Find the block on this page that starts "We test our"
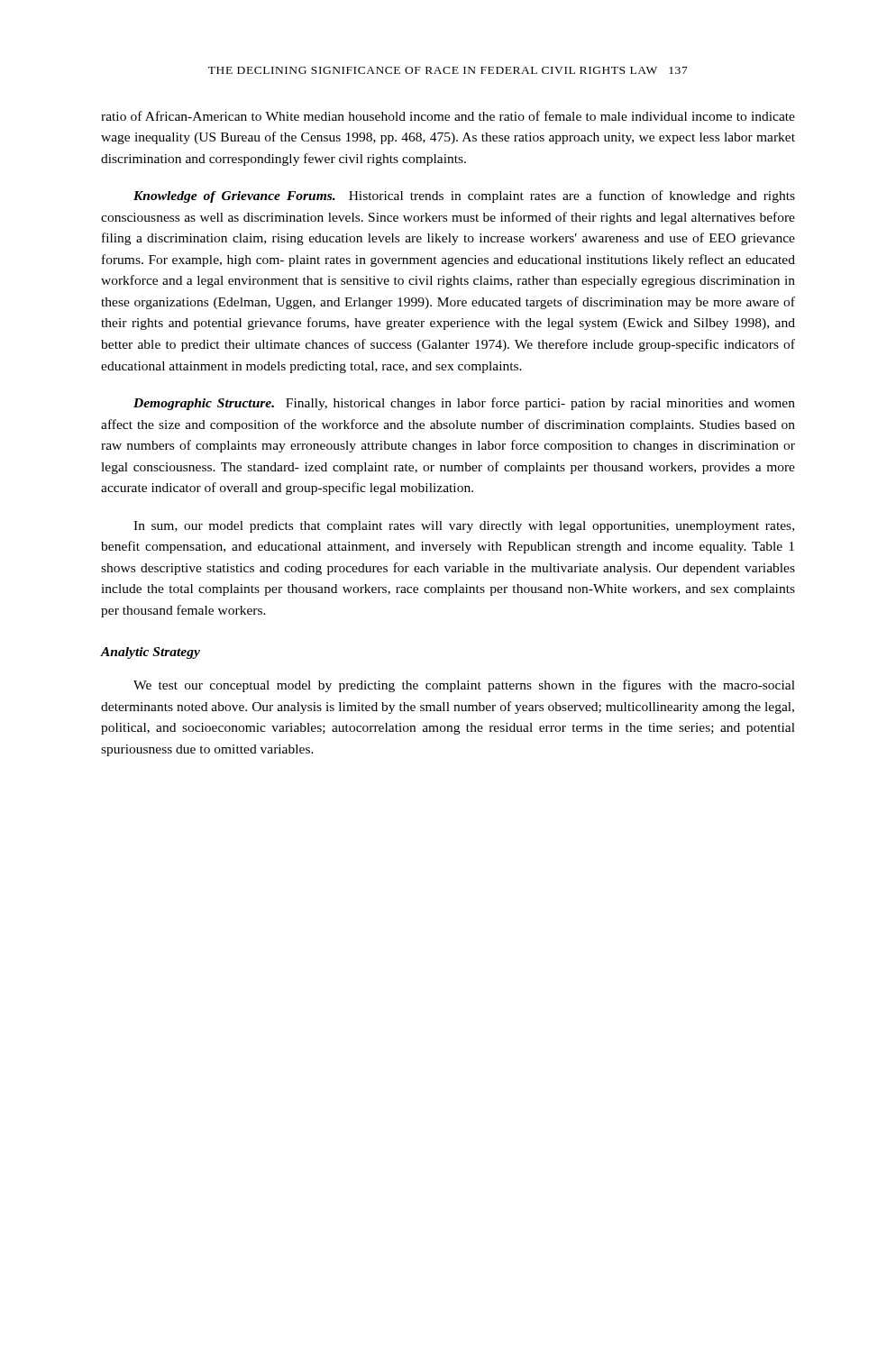This screenshot has width=896, height=1352. [x=448, y=716]
